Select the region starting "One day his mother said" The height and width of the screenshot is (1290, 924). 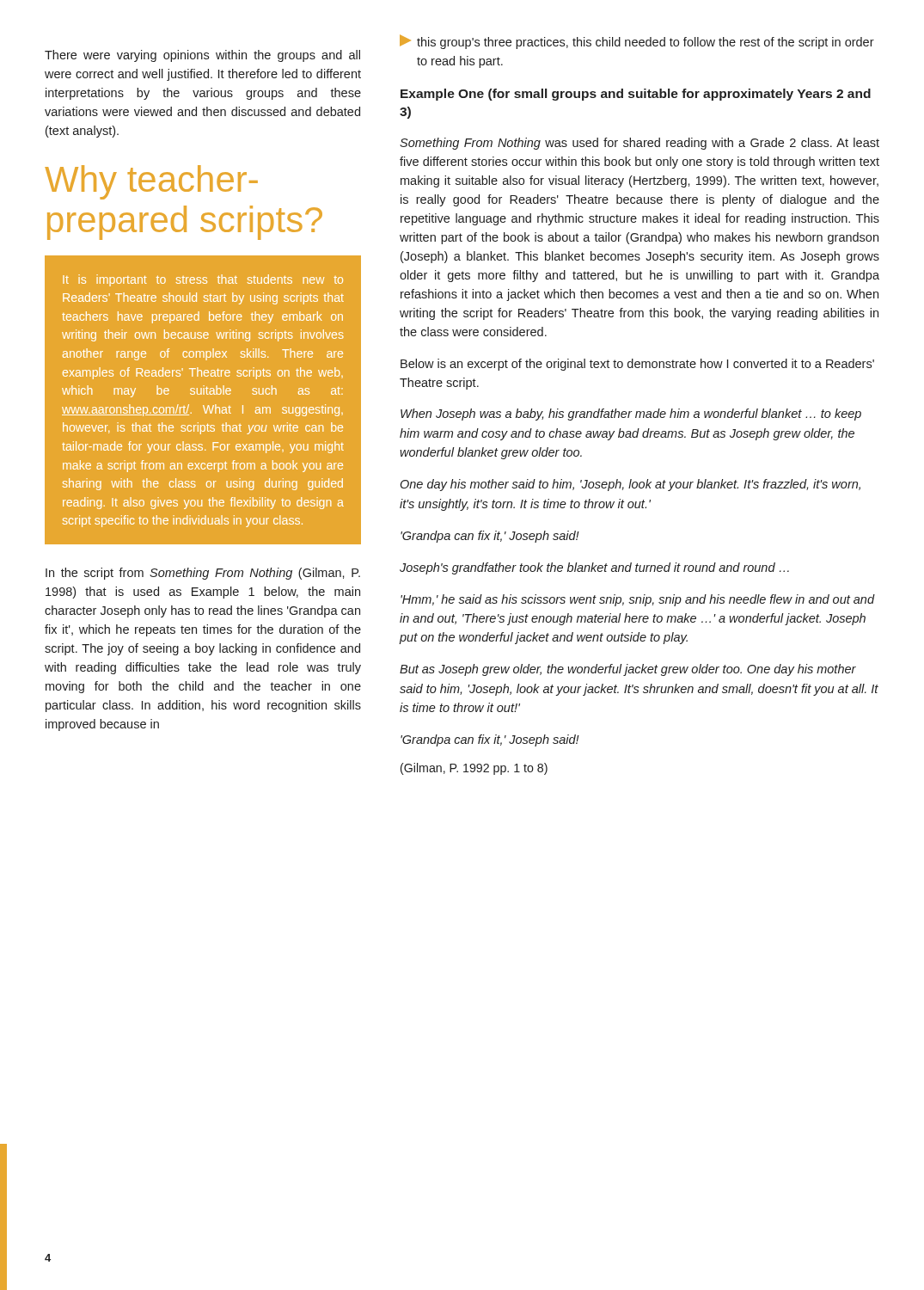point(640,494)
